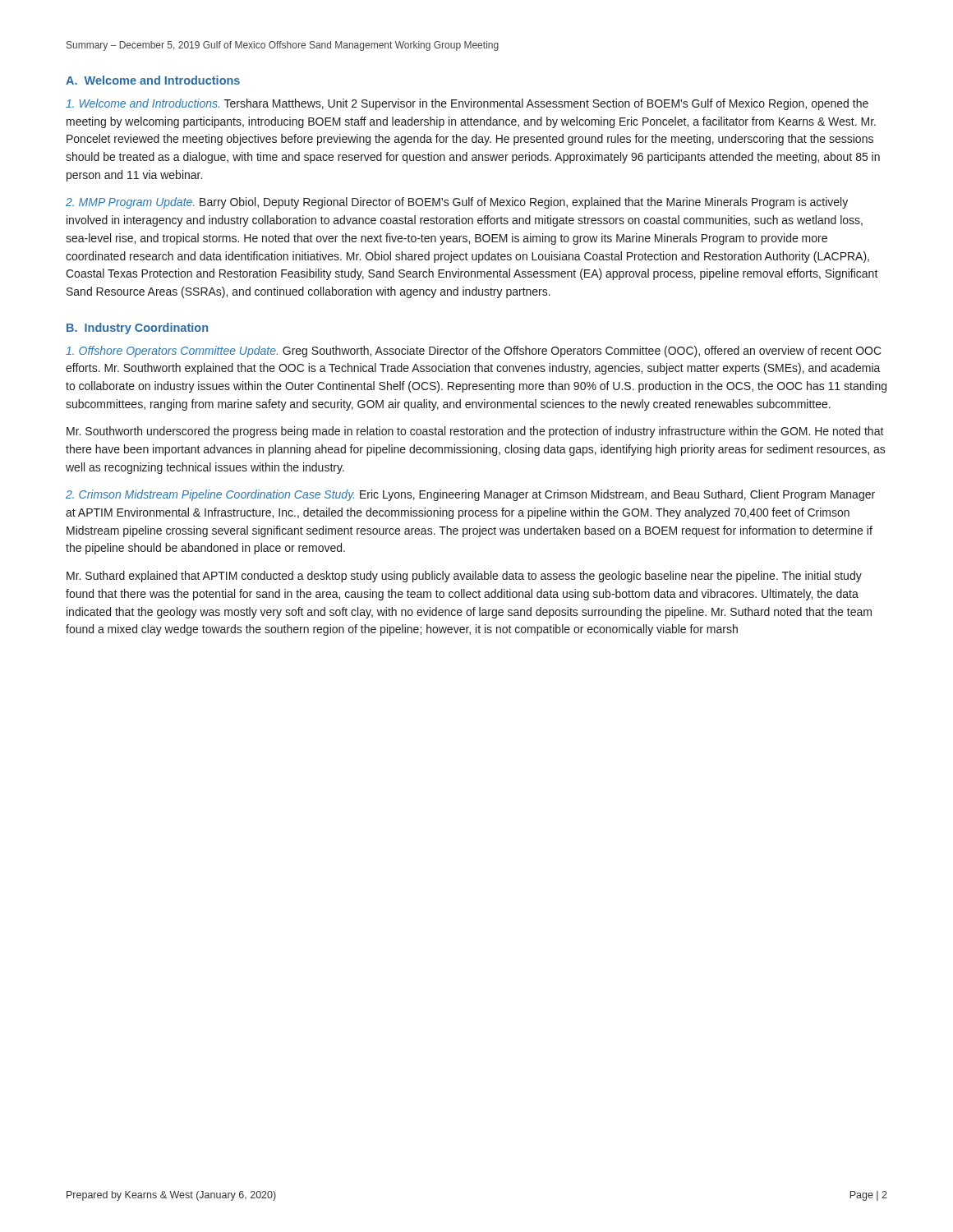Find the section header that reads "A. Welcome and Introductions"

(153, 81)
